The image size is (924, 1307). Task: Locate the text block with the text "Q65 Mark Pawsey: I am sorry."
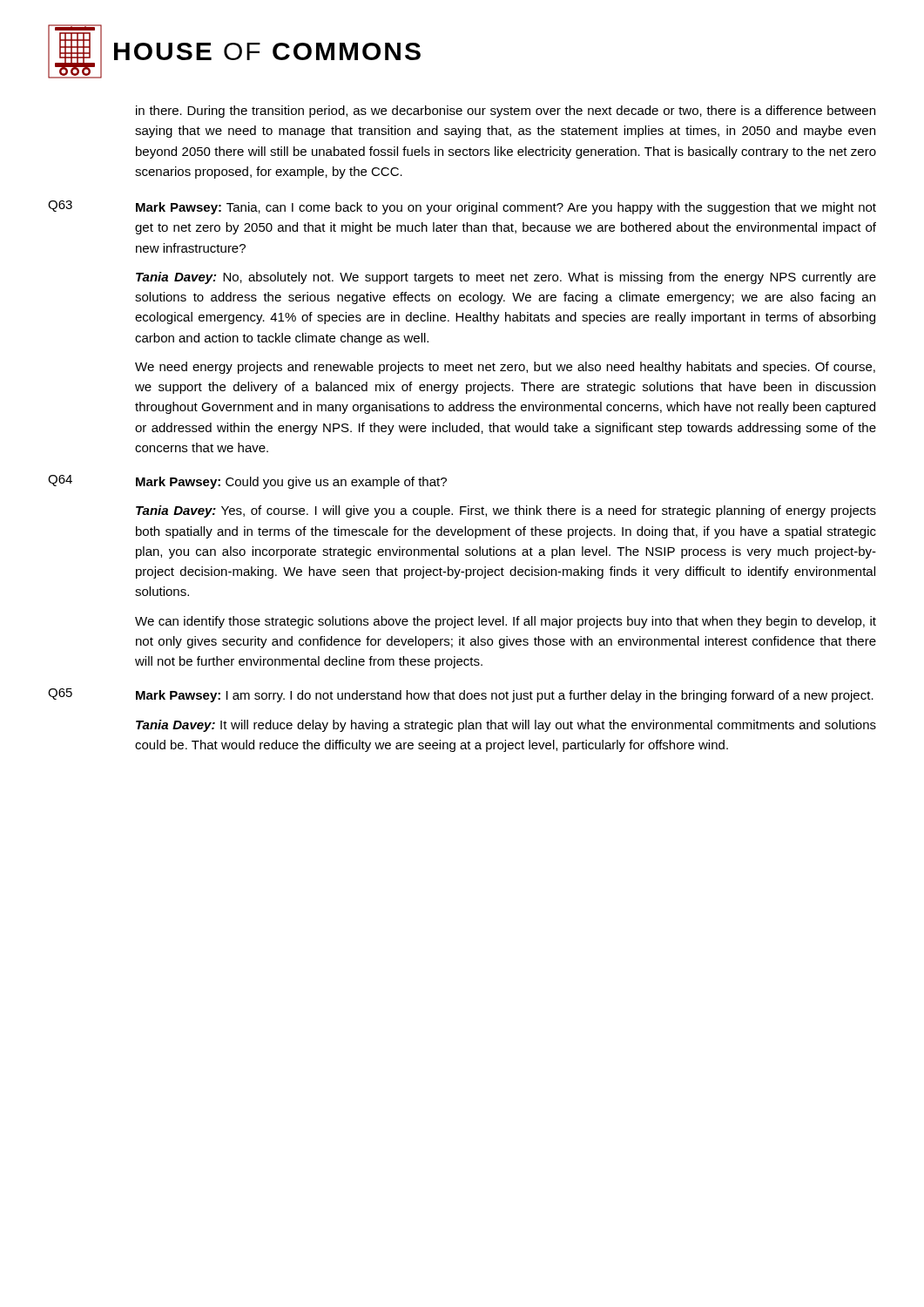click(462, 720)
